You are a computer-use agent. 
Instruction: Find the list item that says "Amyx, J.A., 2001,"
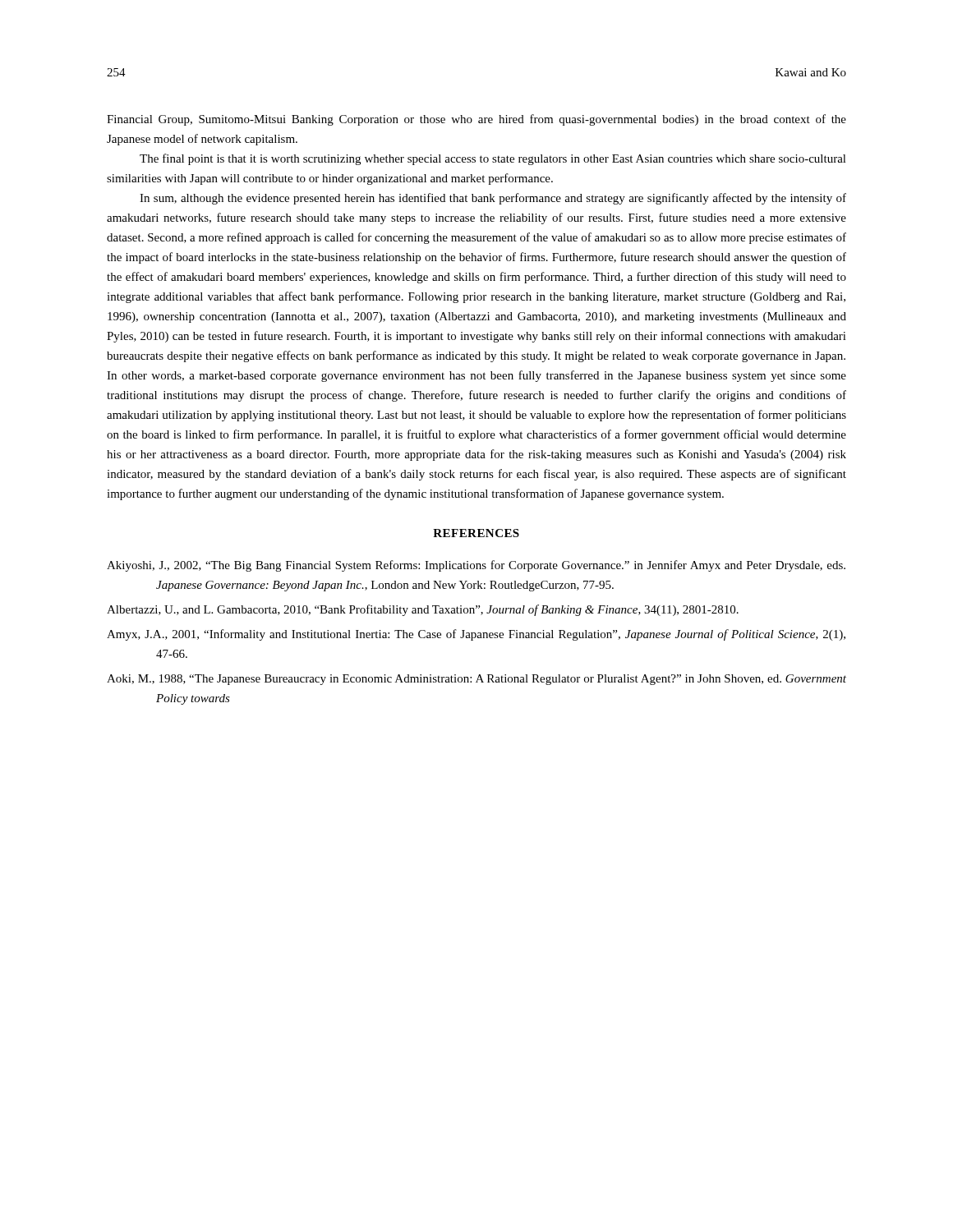476,644
